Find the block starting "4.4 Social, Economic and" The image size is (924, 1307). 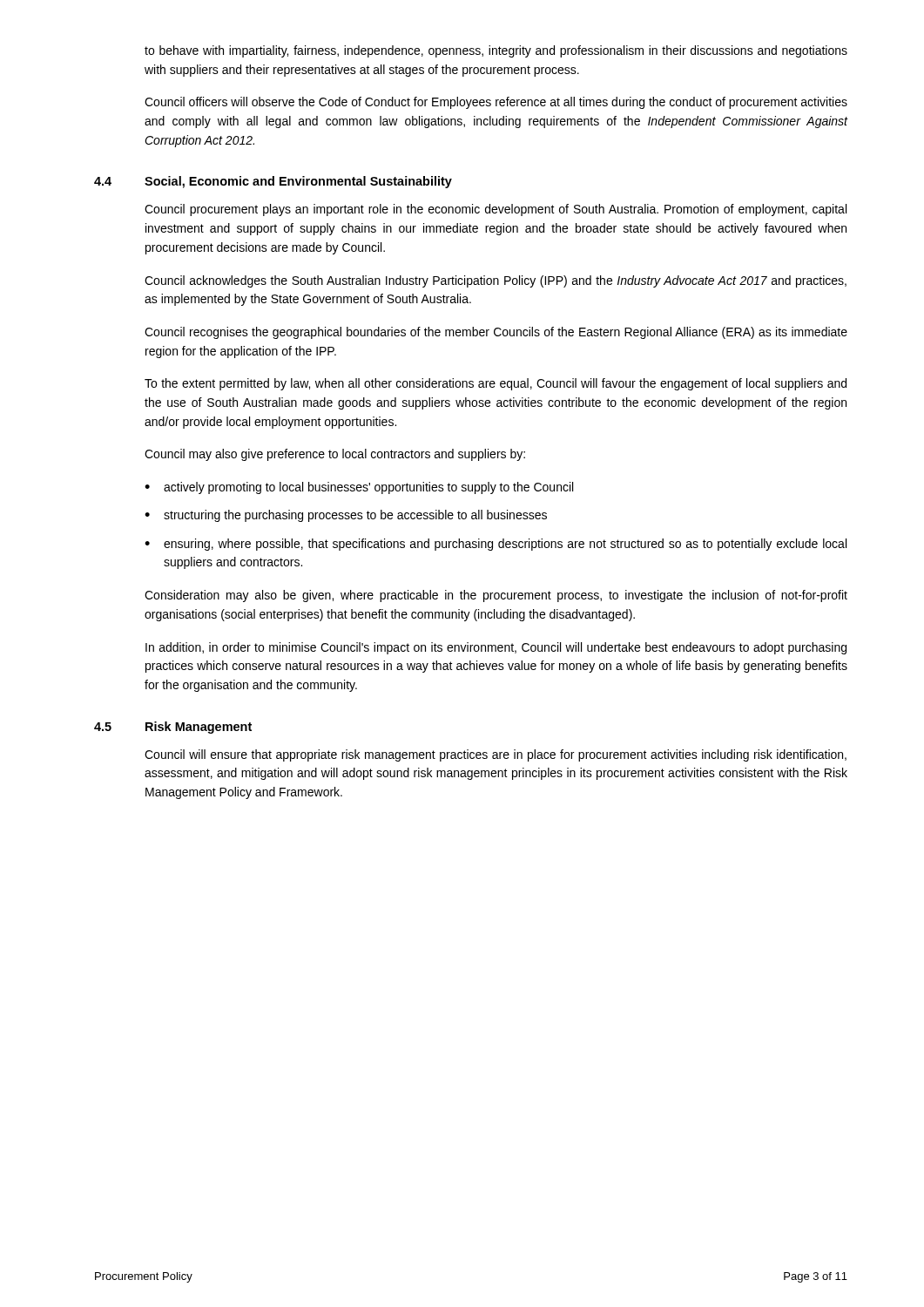coord(273,182)
